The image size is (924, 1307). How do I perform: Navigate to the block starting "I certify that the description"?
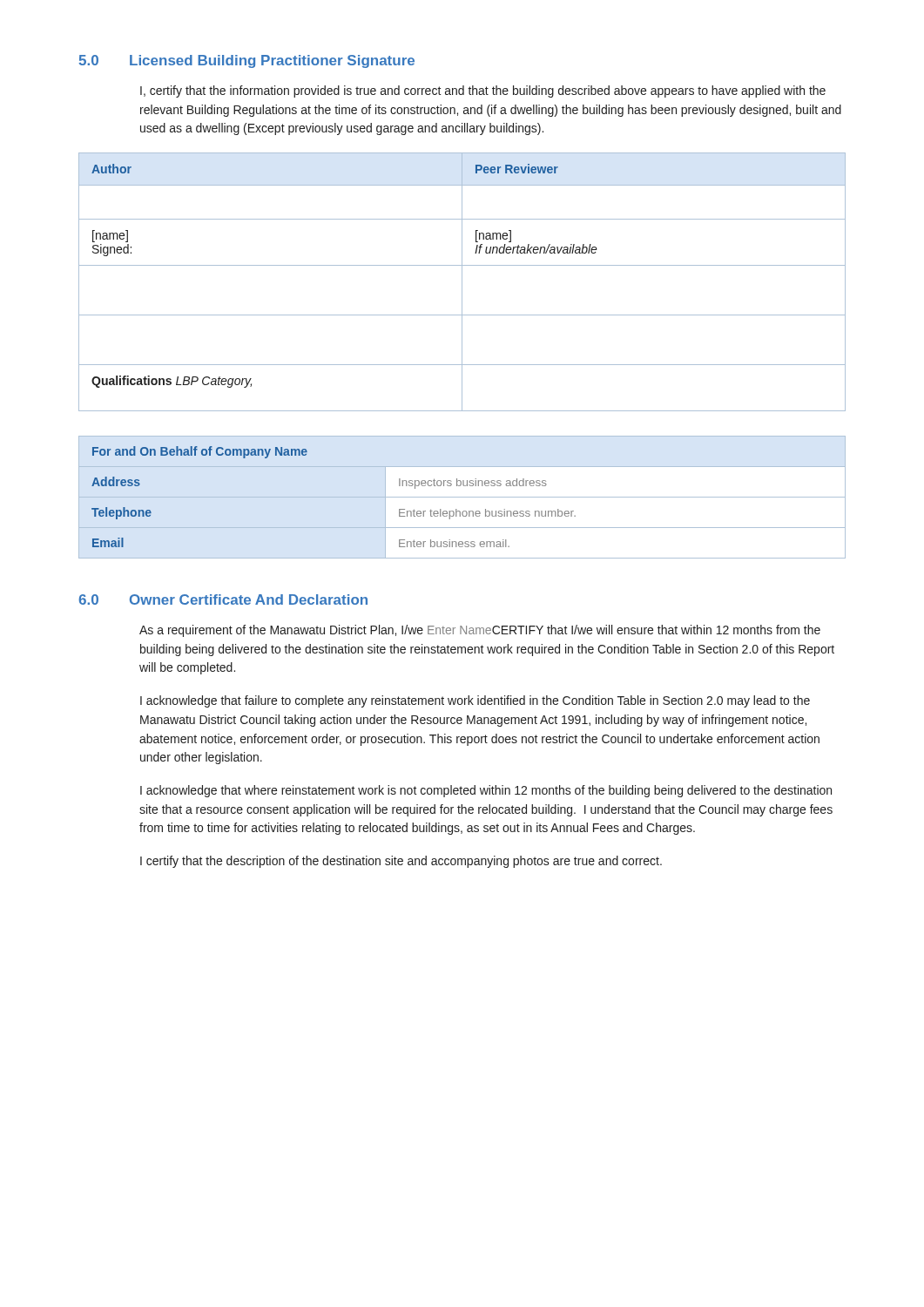tap(401, 861)
